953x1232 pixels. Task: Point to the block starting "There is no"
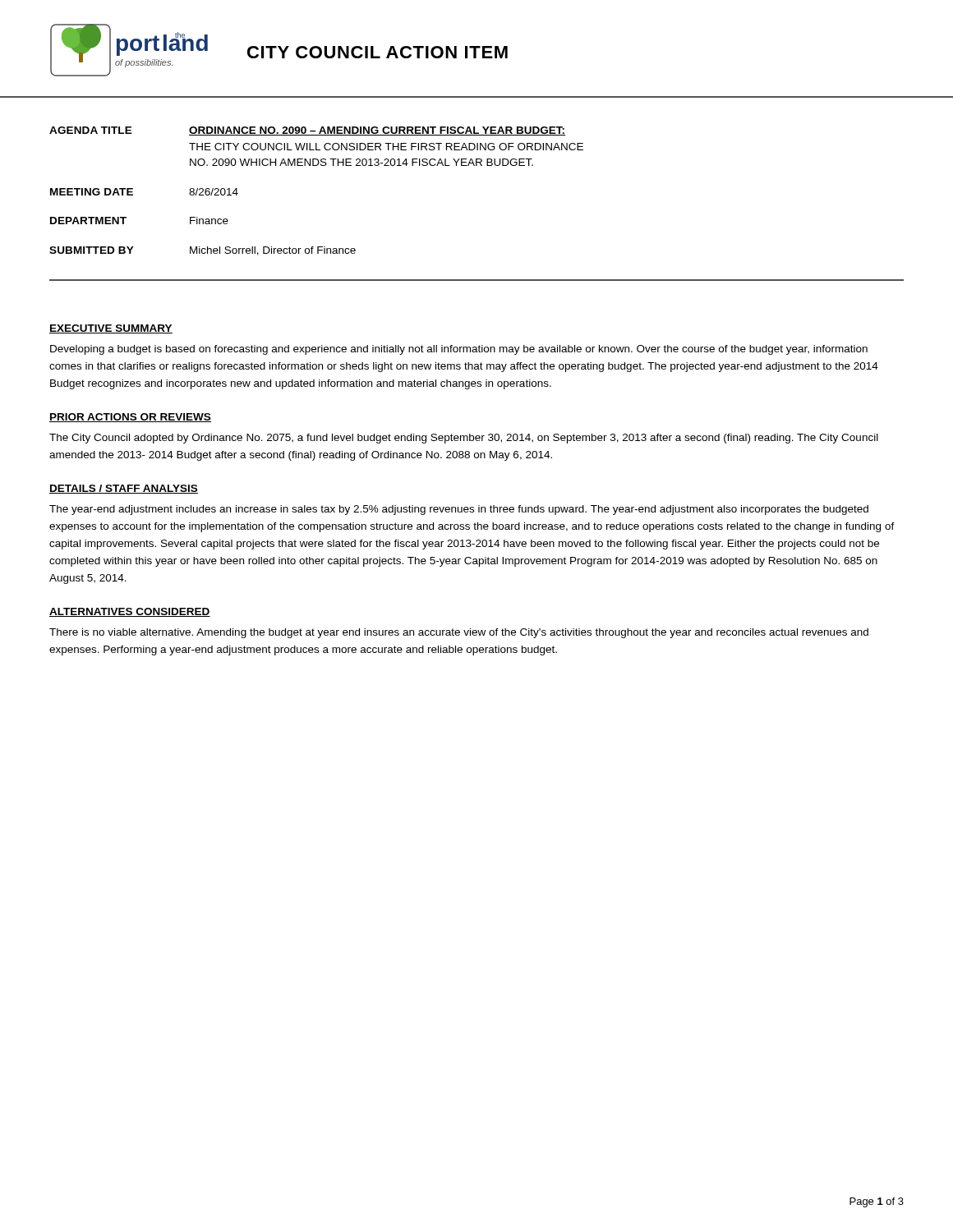point(459,640)
